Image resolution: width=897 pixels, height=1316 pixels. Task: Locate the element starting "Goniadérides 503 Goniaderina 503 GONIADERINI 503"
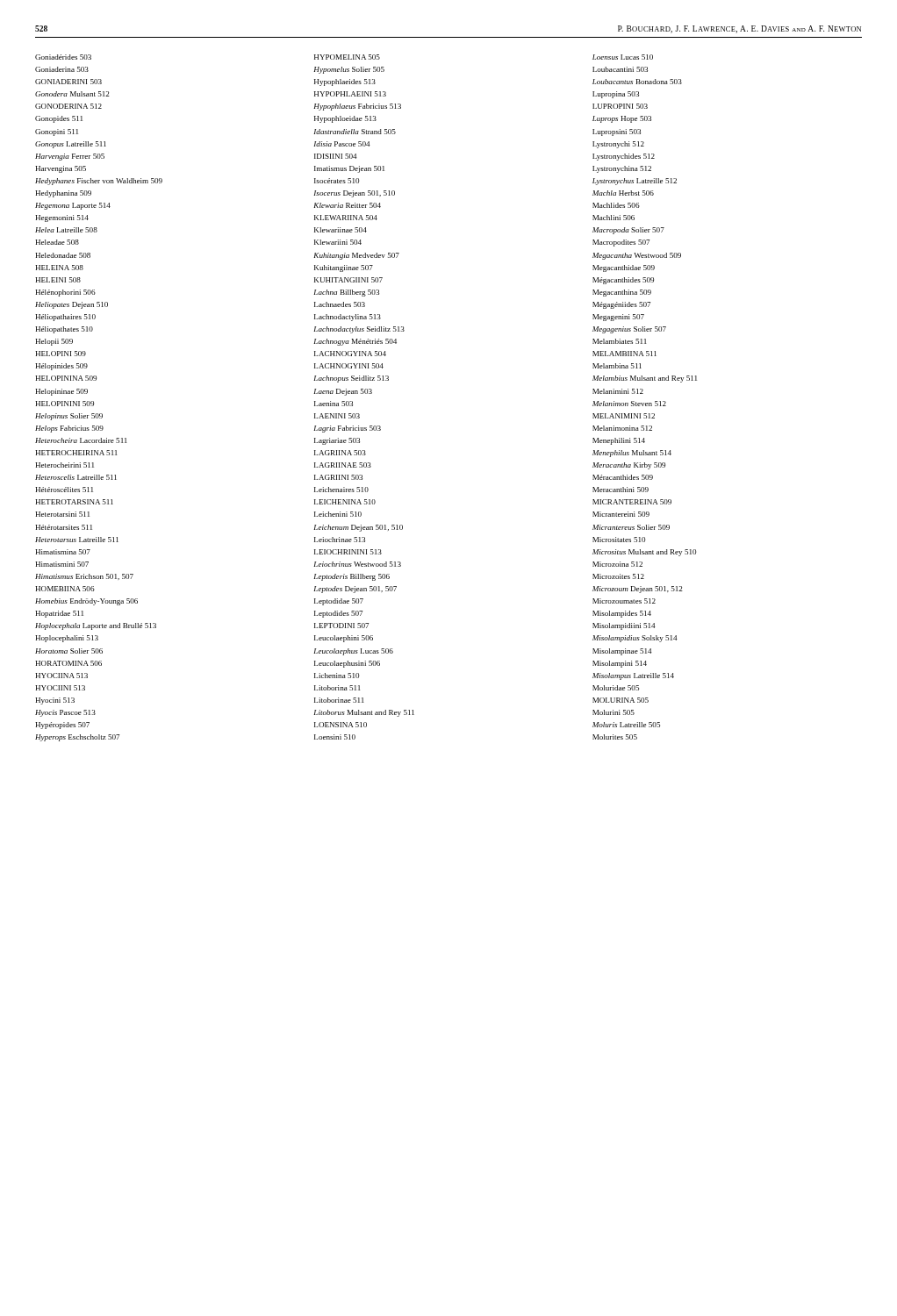click(x=63, y=57)
